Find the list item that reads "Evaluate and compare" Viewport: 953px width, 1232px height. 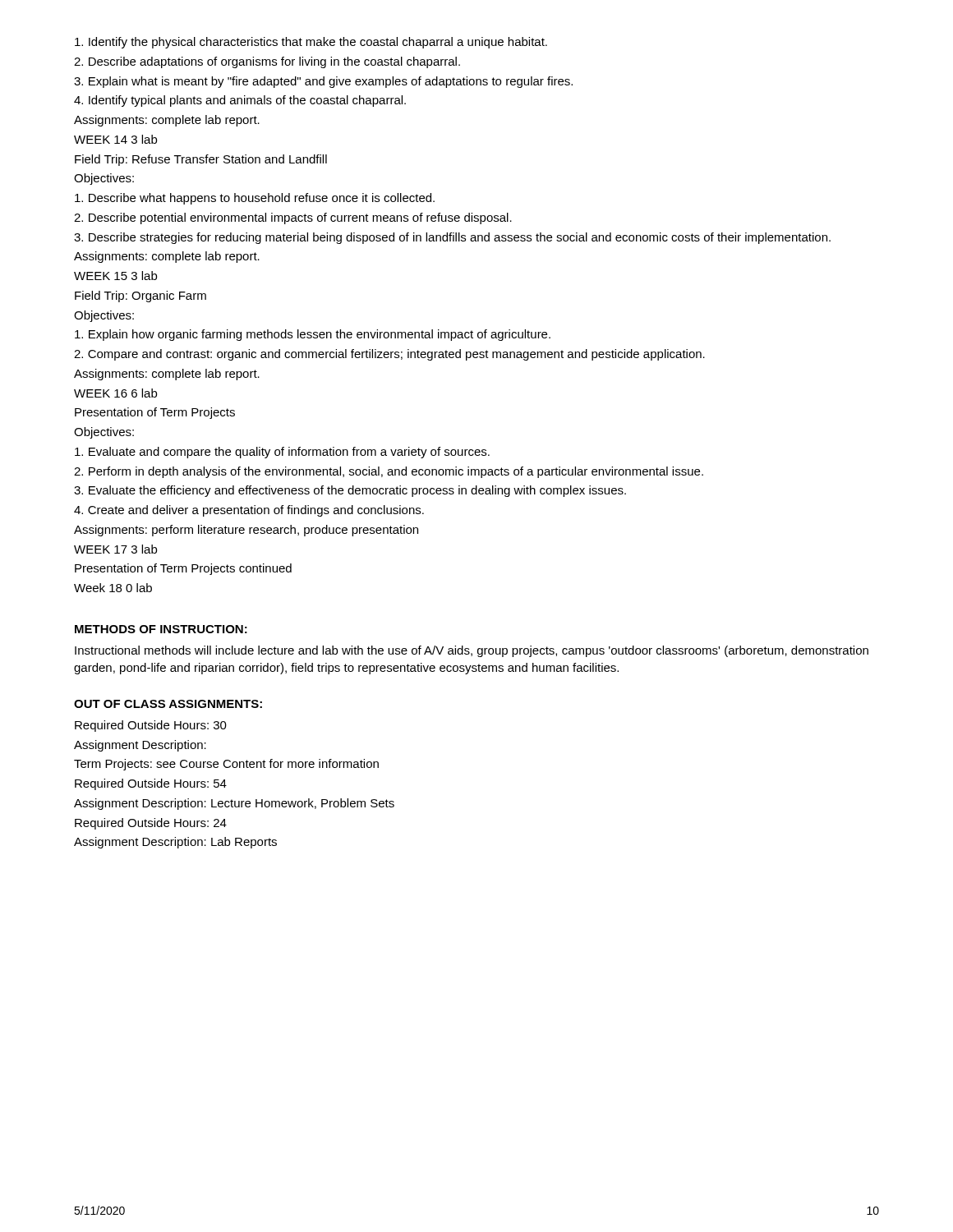point(282,451)
